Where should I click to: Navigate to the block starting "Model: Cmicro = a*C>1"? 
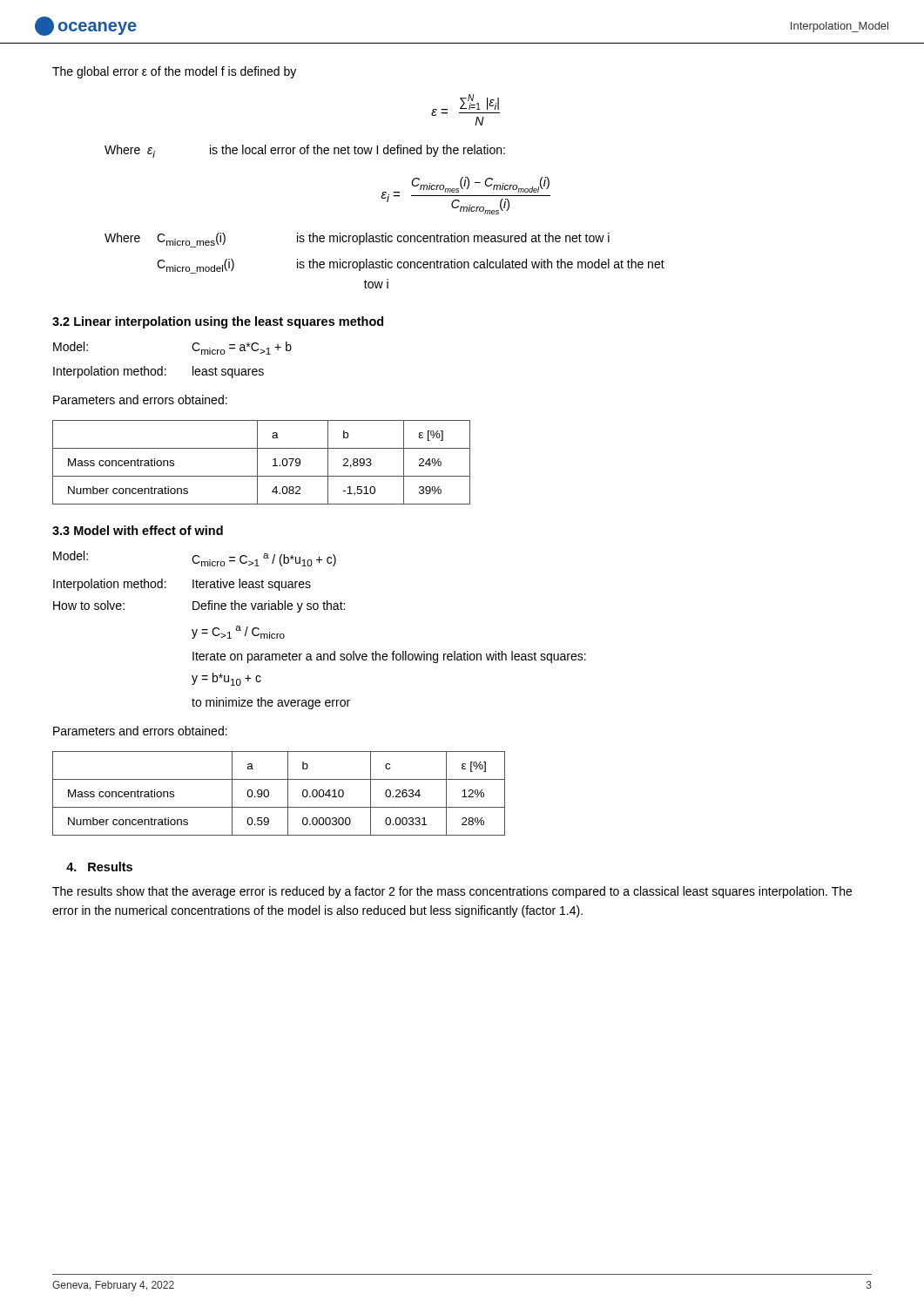point(71,348)
